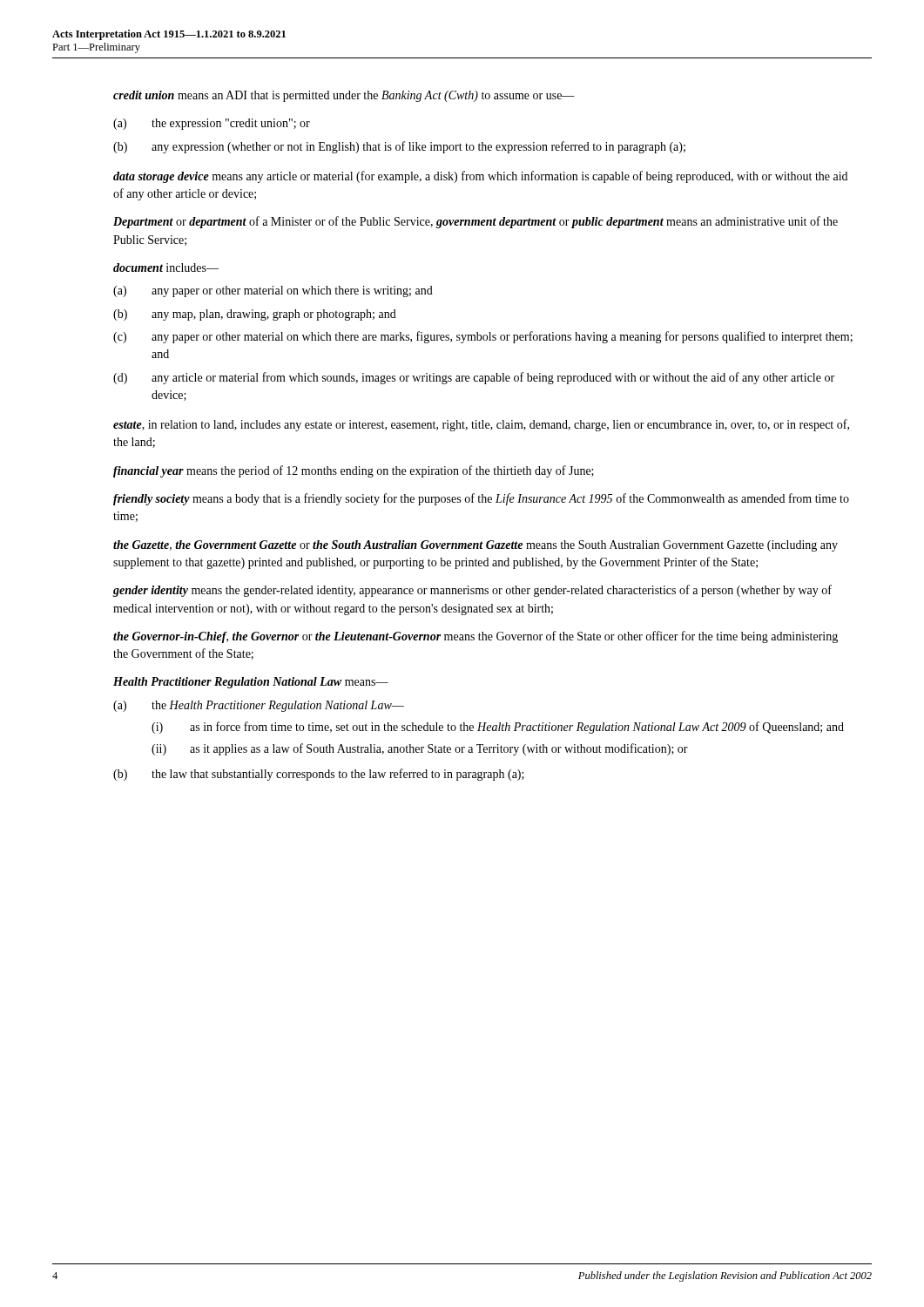Point to the block starting "financial year means the"
The height and width of the screenshot is (1307, 924).
pos(354,471)
